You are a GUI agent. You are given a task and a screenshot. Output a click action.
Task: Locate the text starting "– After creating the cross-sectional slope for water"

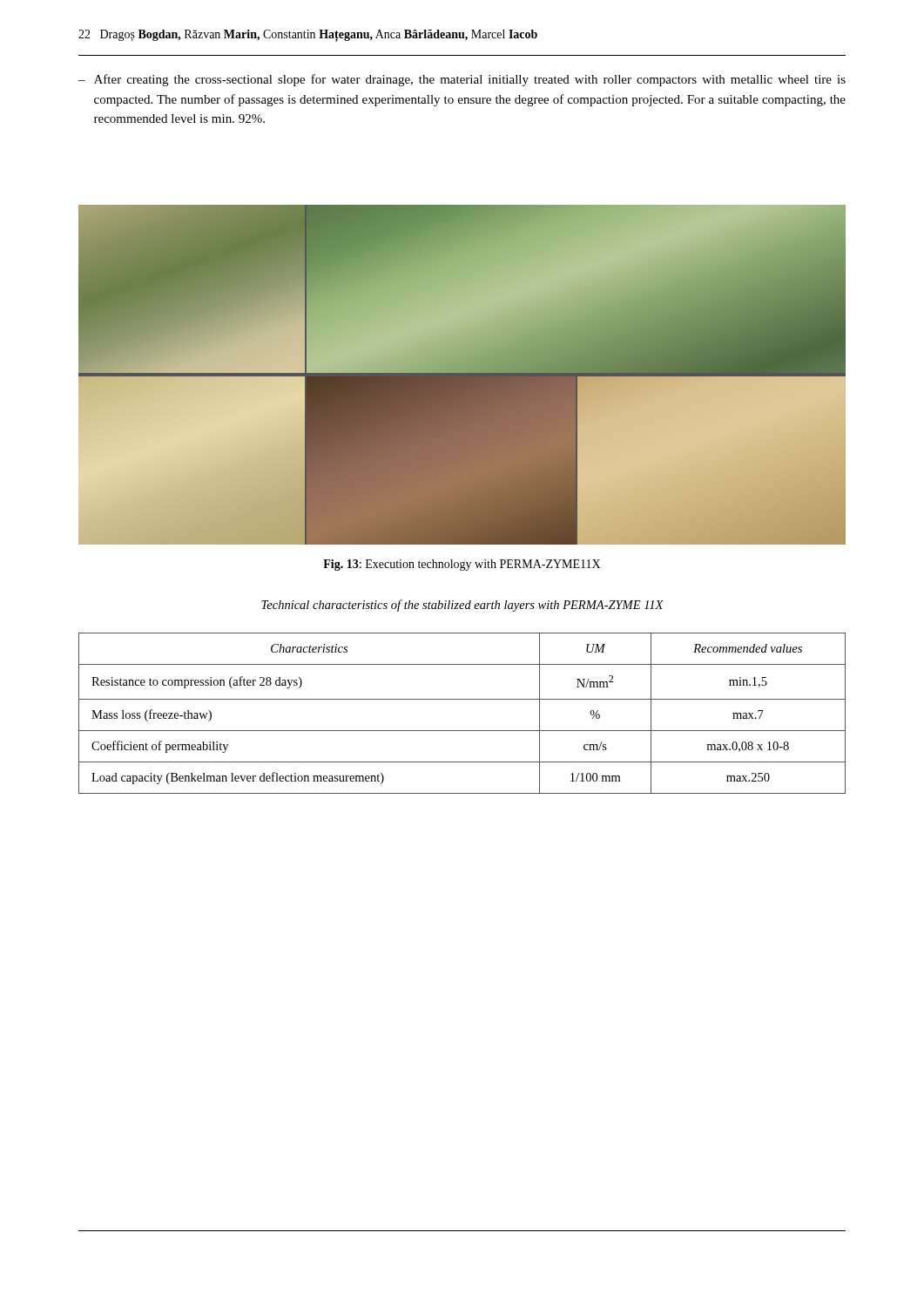462,103
